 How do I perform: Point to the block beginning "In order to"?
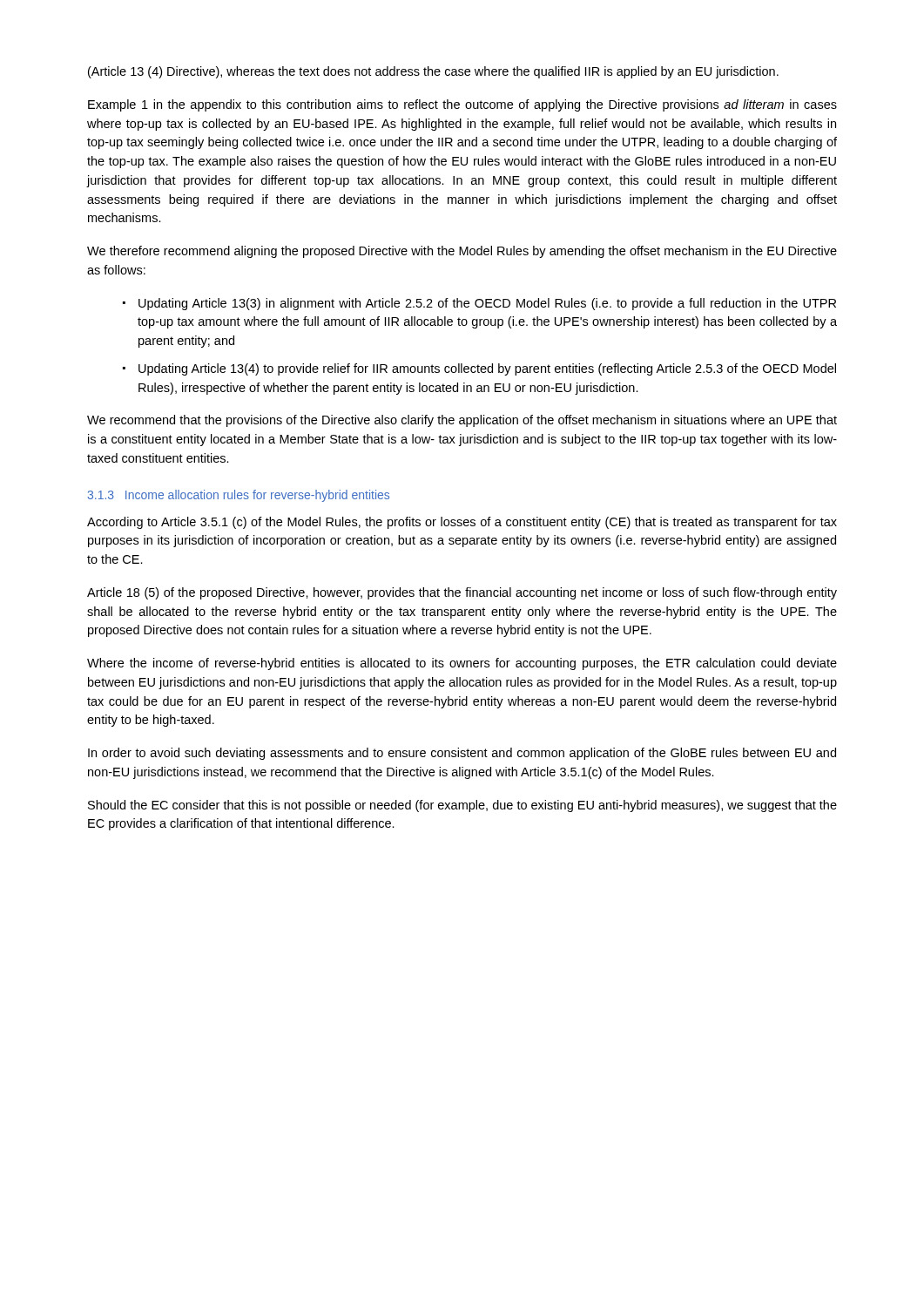coord(462,762)
